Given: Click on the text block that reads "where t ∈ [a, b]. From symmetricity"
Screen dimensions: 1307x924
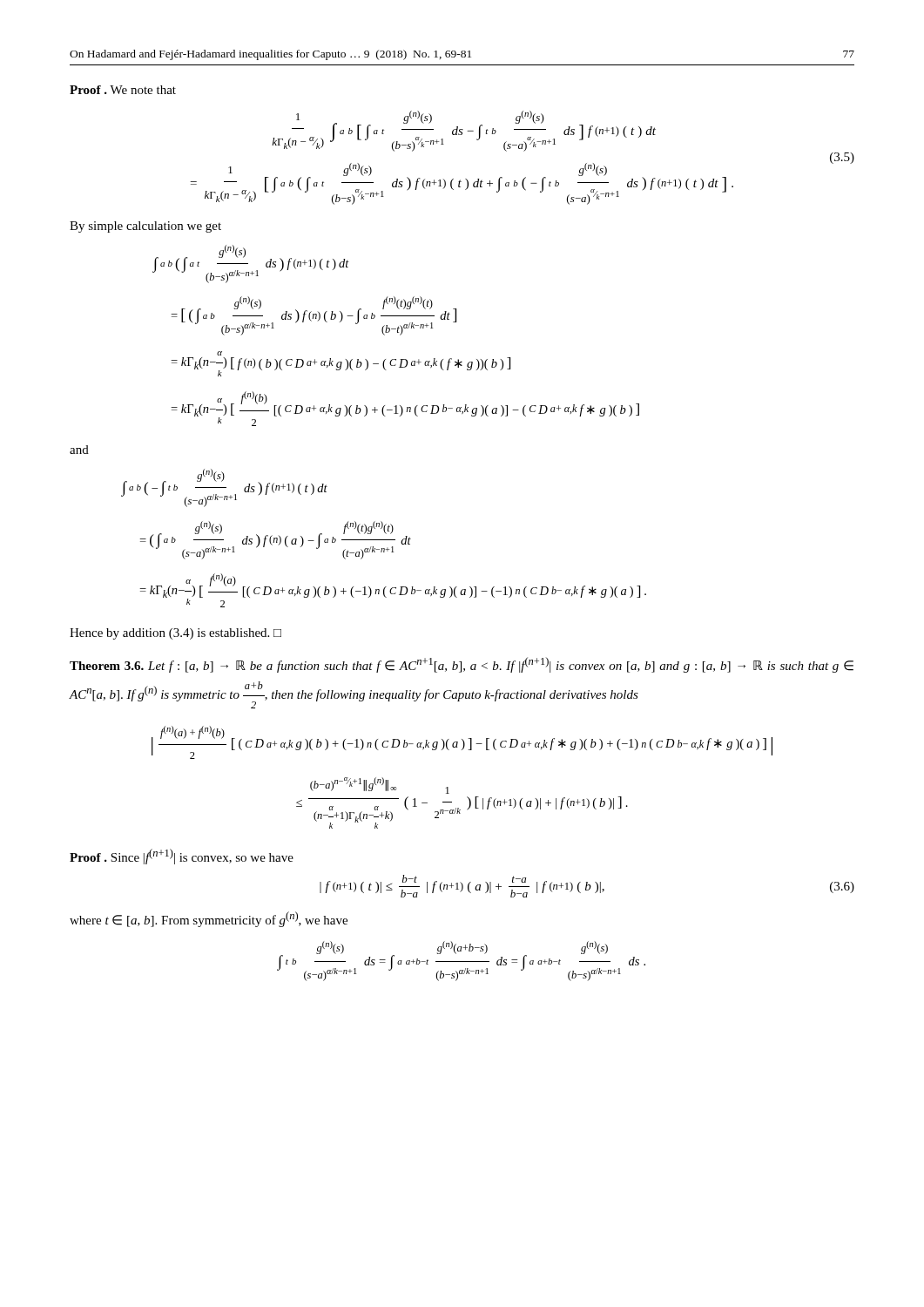Looking at the screenshot, I should pyautogui.click(x=209, y=919).
